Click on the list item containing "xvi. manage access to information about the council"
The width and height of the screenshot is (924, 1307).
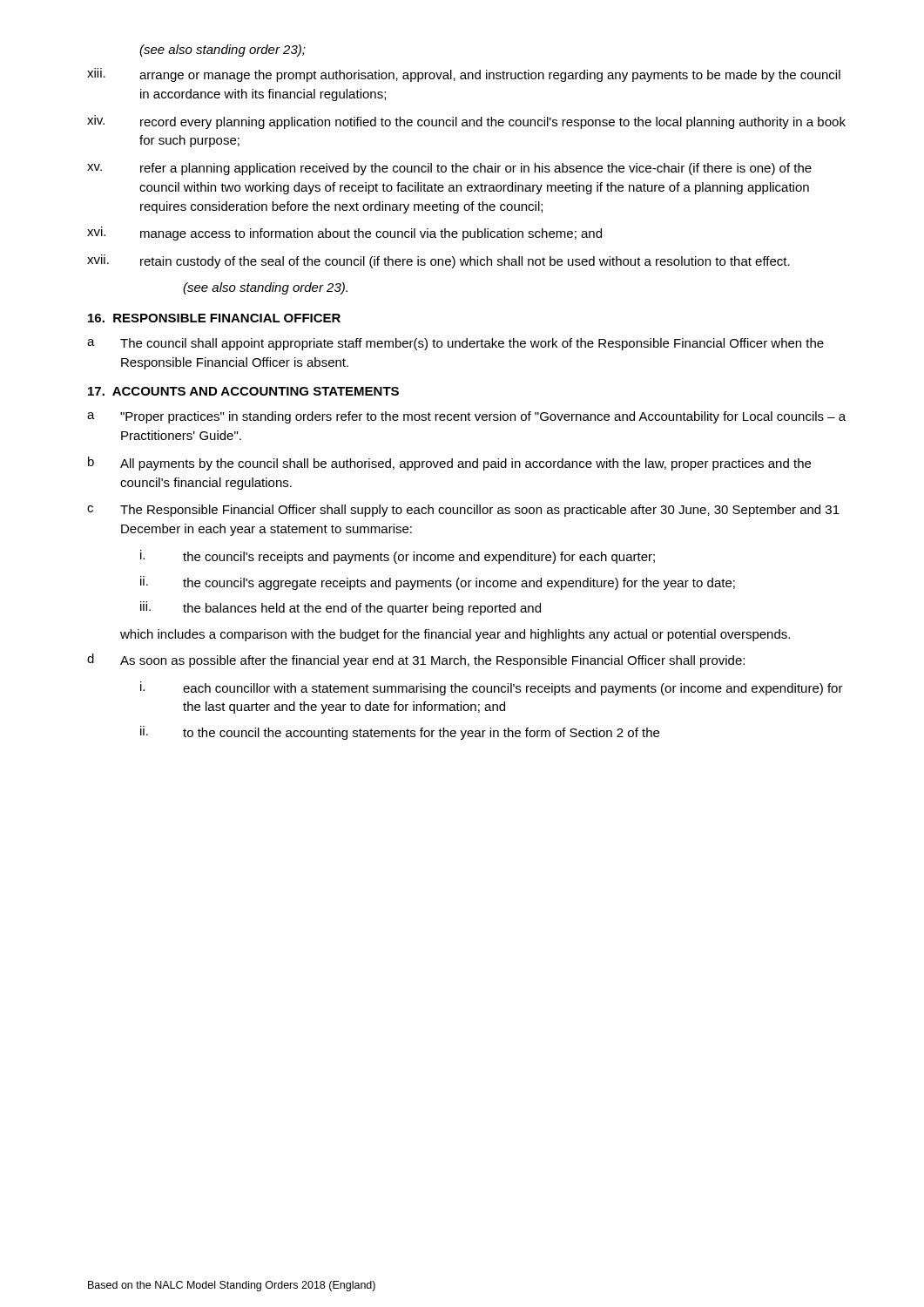(x=471, y=234)
